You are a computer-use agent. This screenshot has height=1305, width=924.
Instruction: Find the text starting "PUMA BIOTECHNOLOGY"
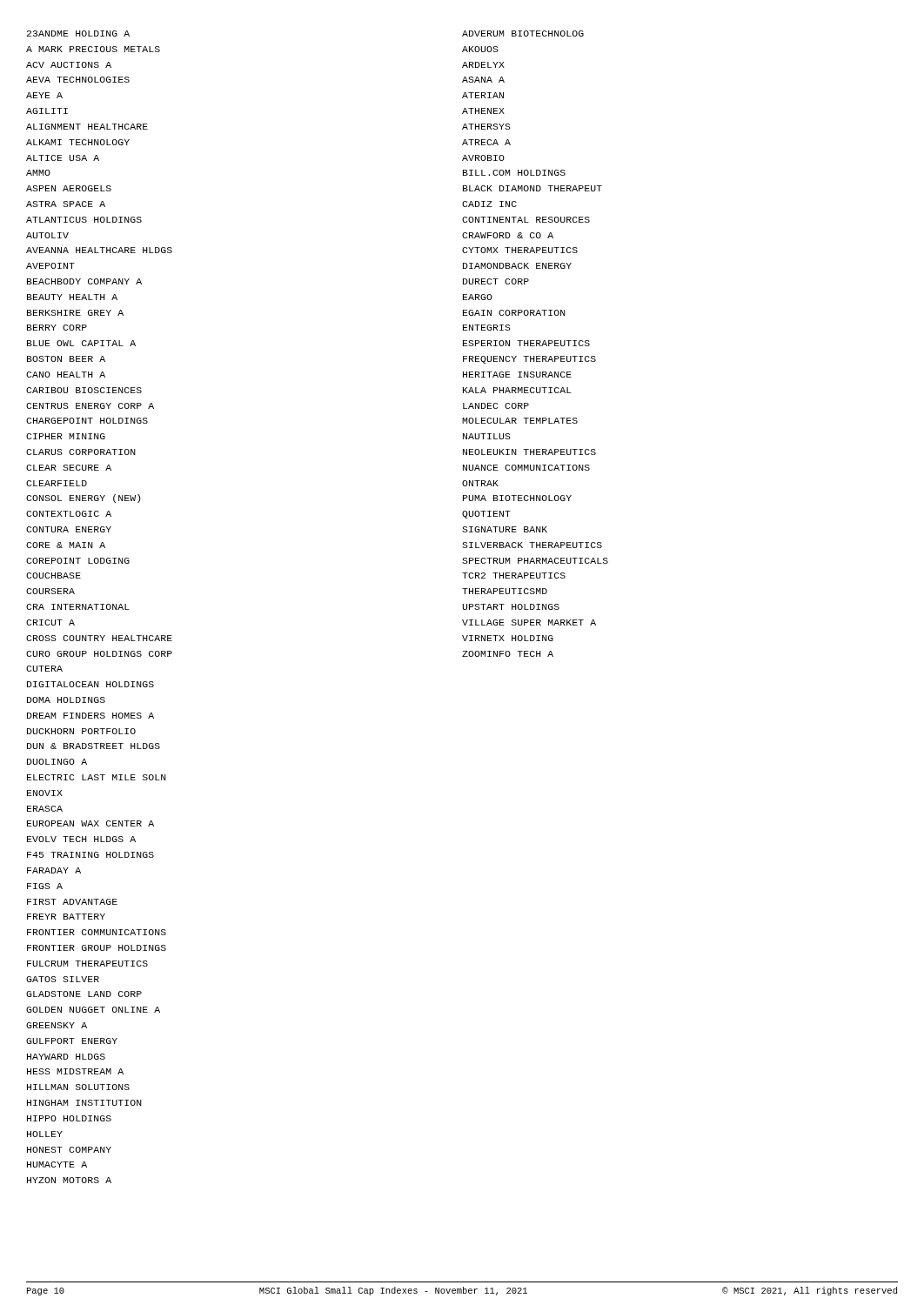pos(517,498)
